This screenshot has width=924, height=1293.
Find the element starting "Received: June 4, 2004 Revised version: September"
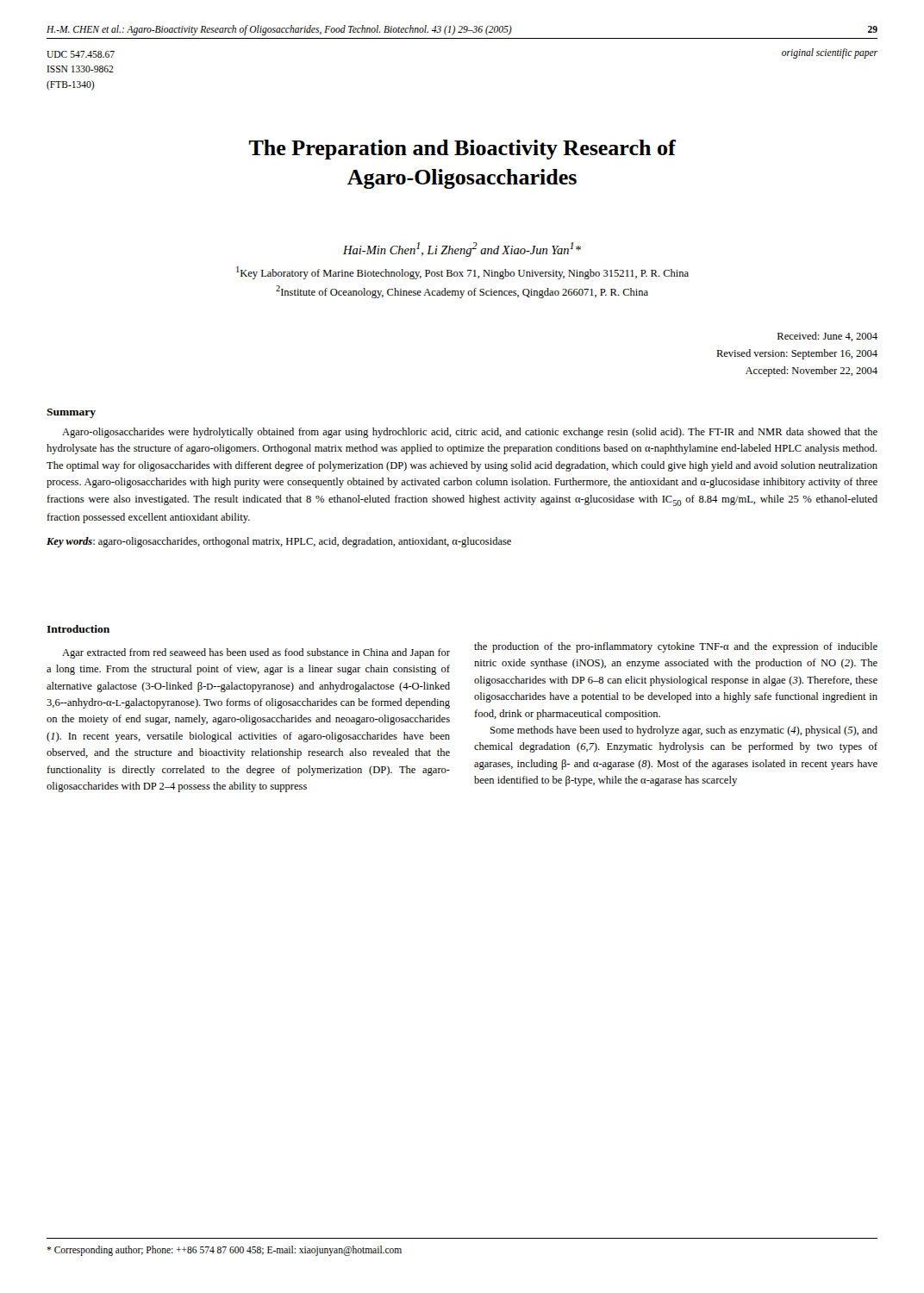(x=797, y=353)
